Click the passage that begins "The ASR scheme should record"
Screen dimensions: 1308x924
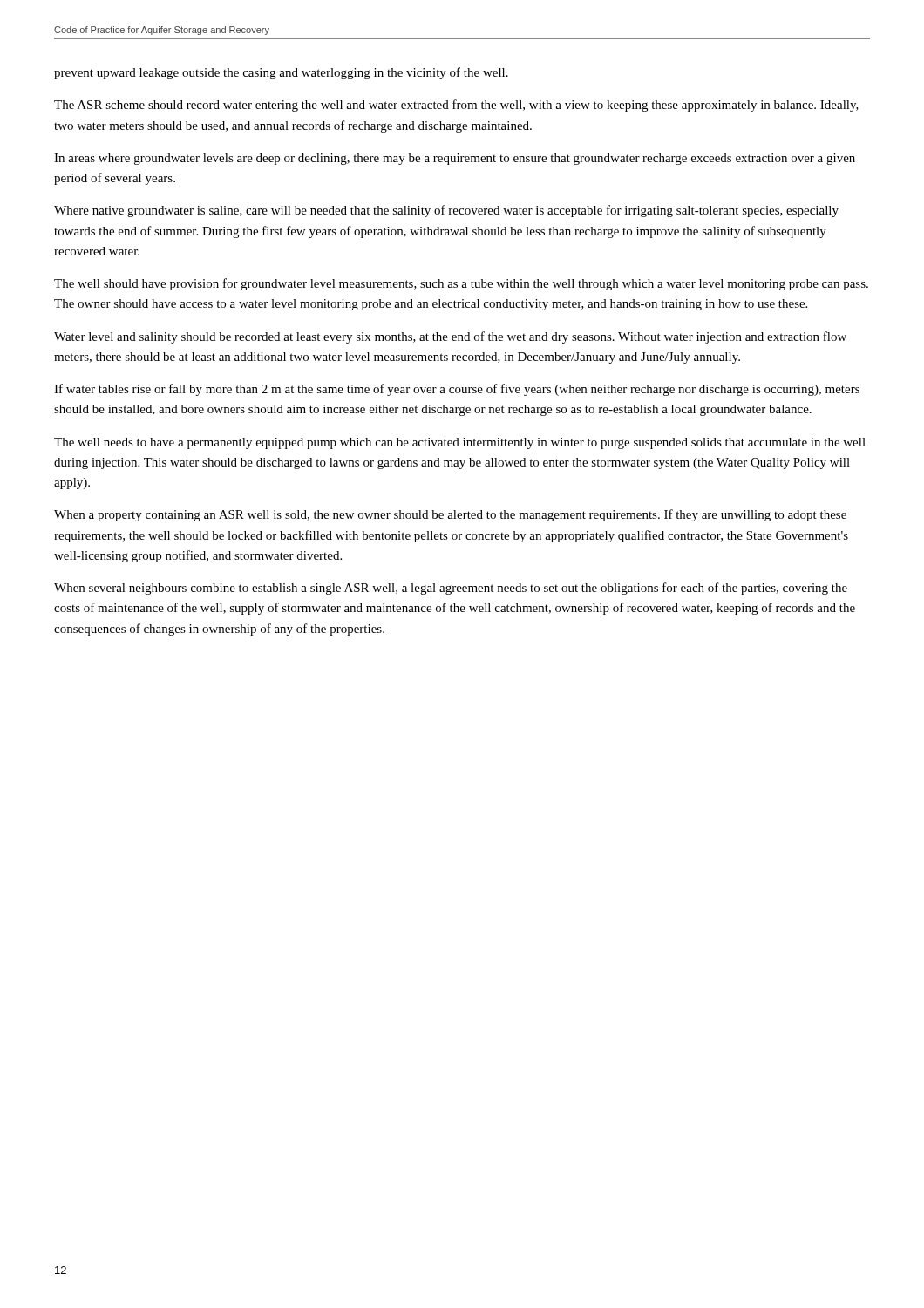pos(456,115)
